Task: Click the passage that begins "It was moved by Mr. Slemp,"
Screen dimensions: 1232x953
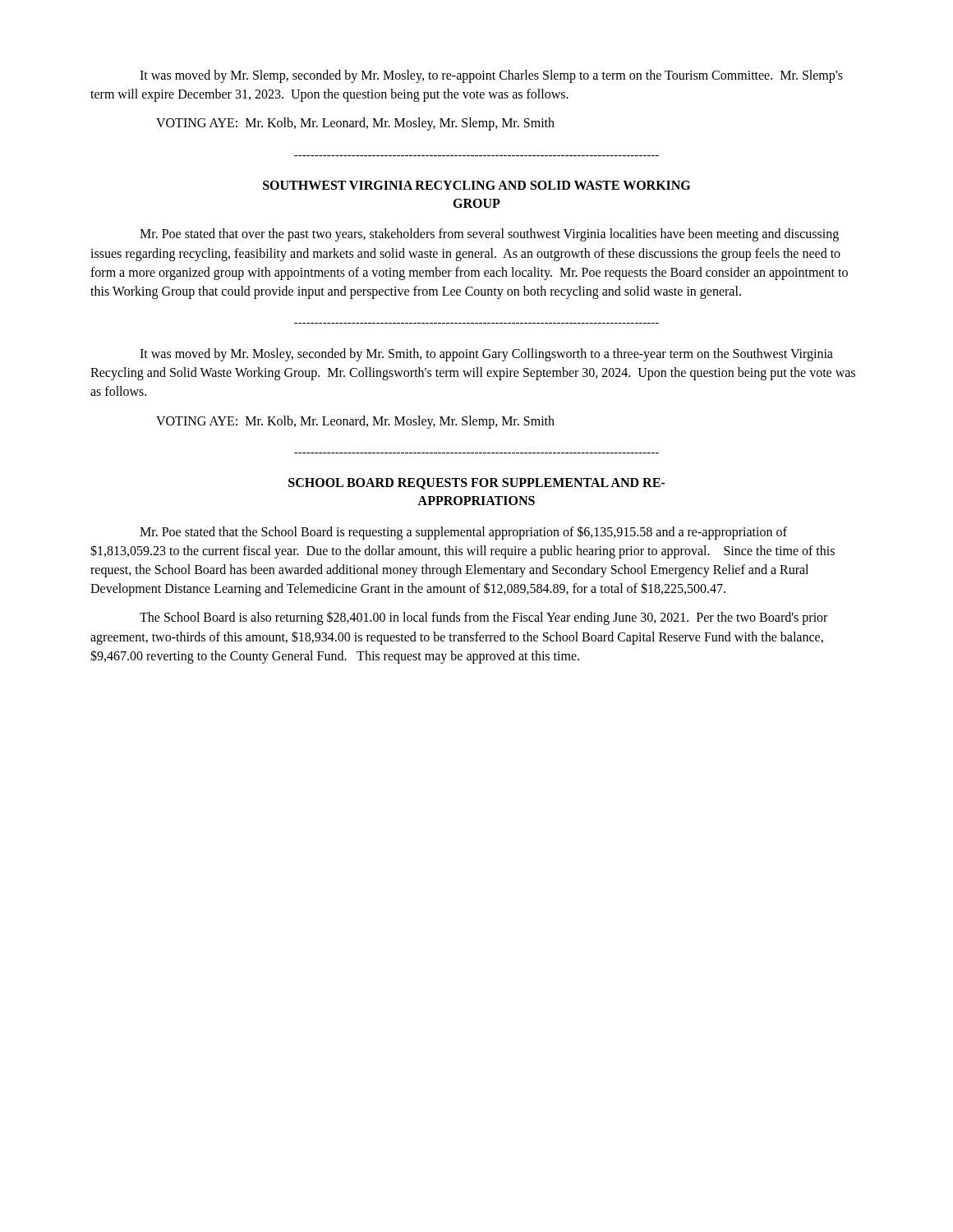Action: [x=467, y=85]
